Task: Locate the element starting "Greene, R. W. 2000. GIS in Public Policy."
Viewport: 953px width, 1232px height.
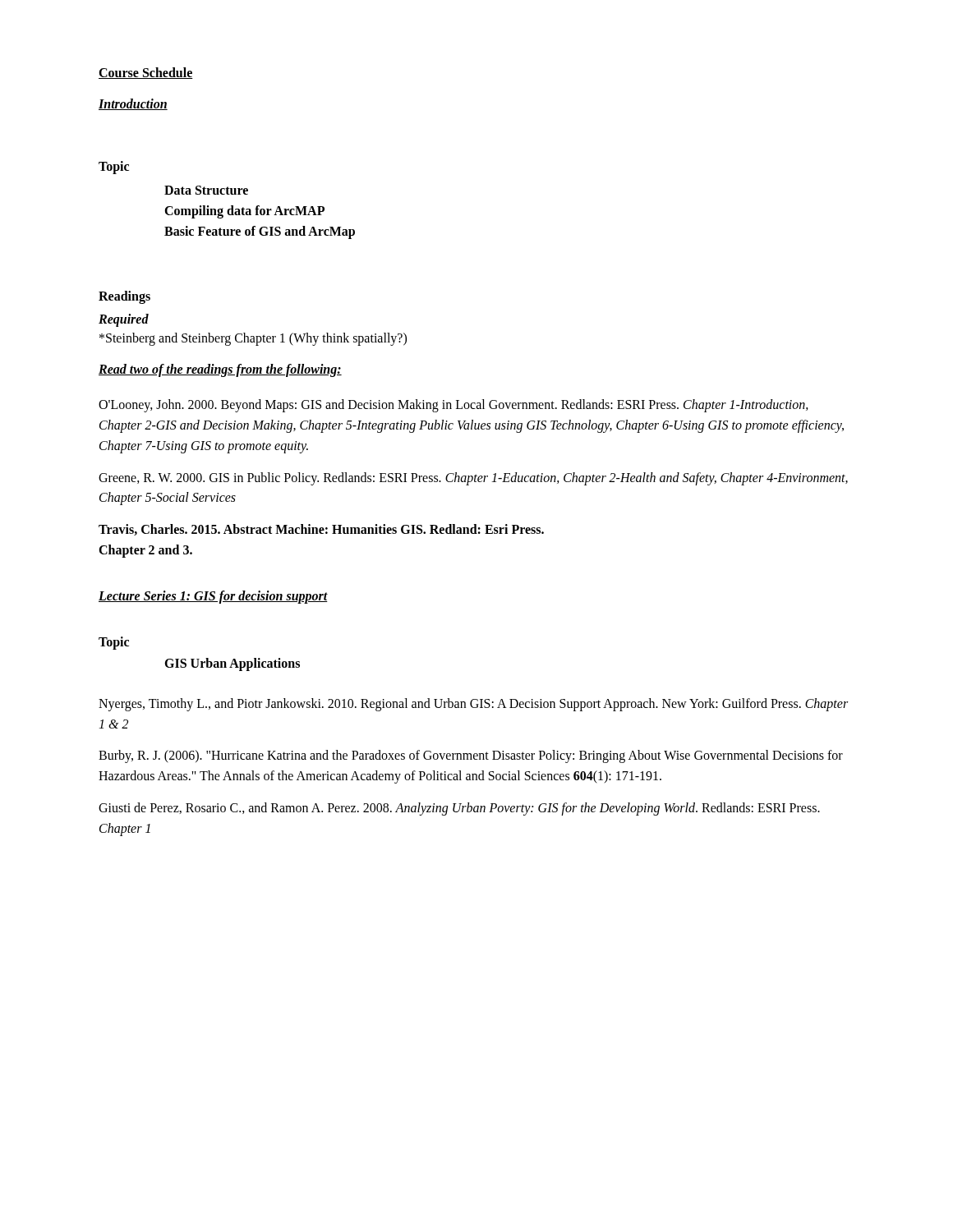Action: (x=473, y=487)
